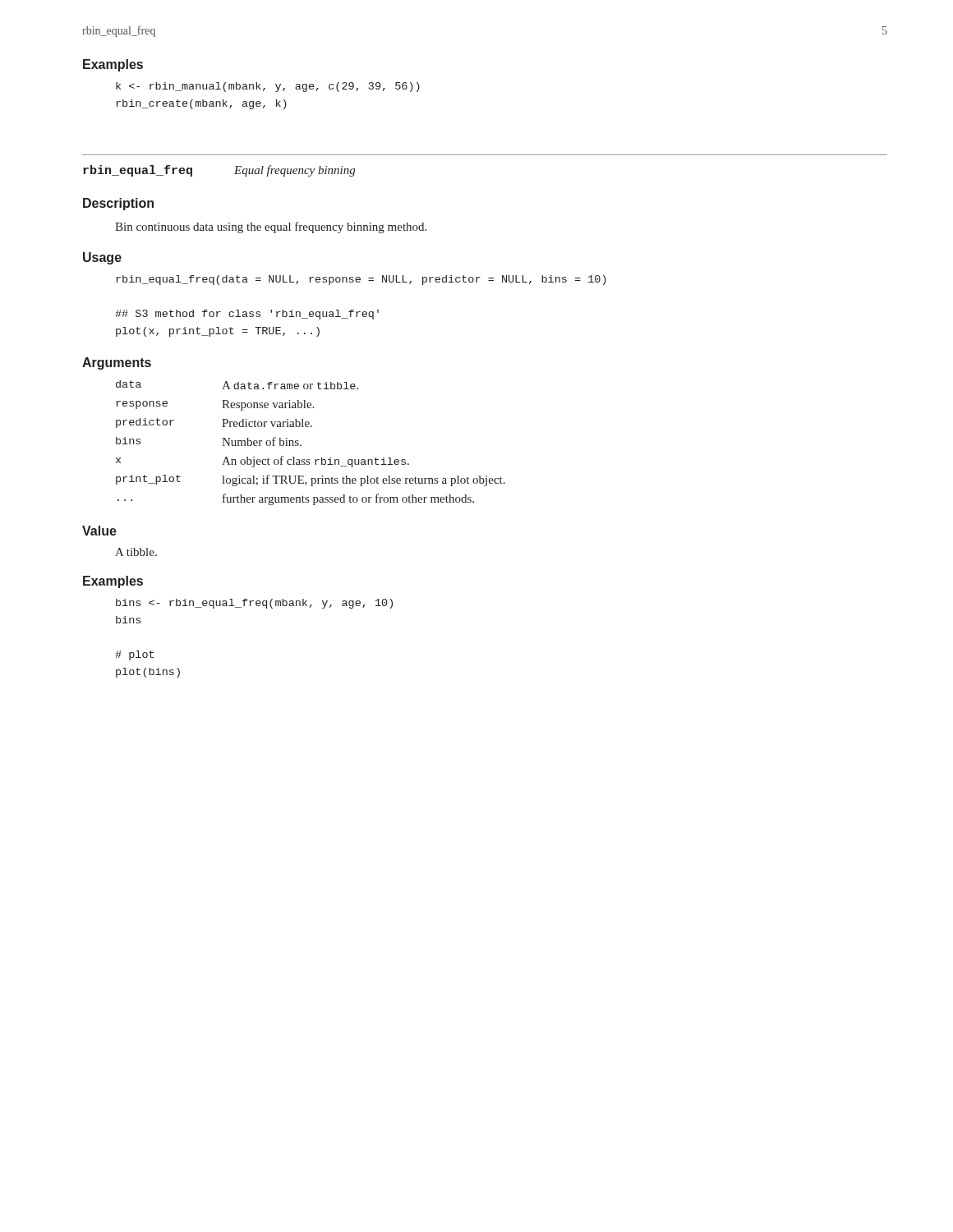Locate the title that opens with "rbin_equal_freq Equal frequency"
953x1232 pixels.
click(x=138, y=172)
